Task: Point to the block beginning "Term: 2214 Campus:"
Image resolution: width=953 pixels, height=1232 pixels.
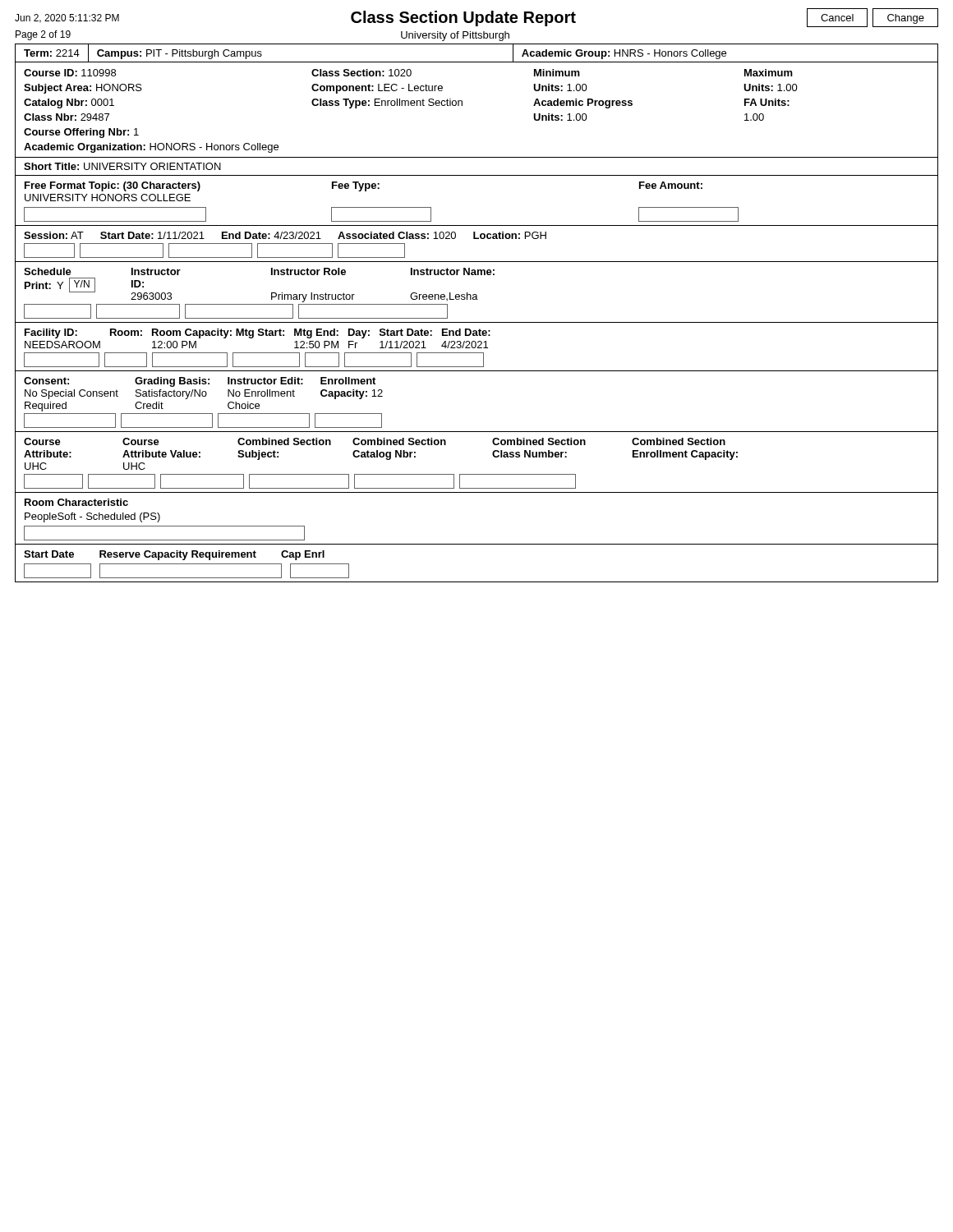Action: 476,53
